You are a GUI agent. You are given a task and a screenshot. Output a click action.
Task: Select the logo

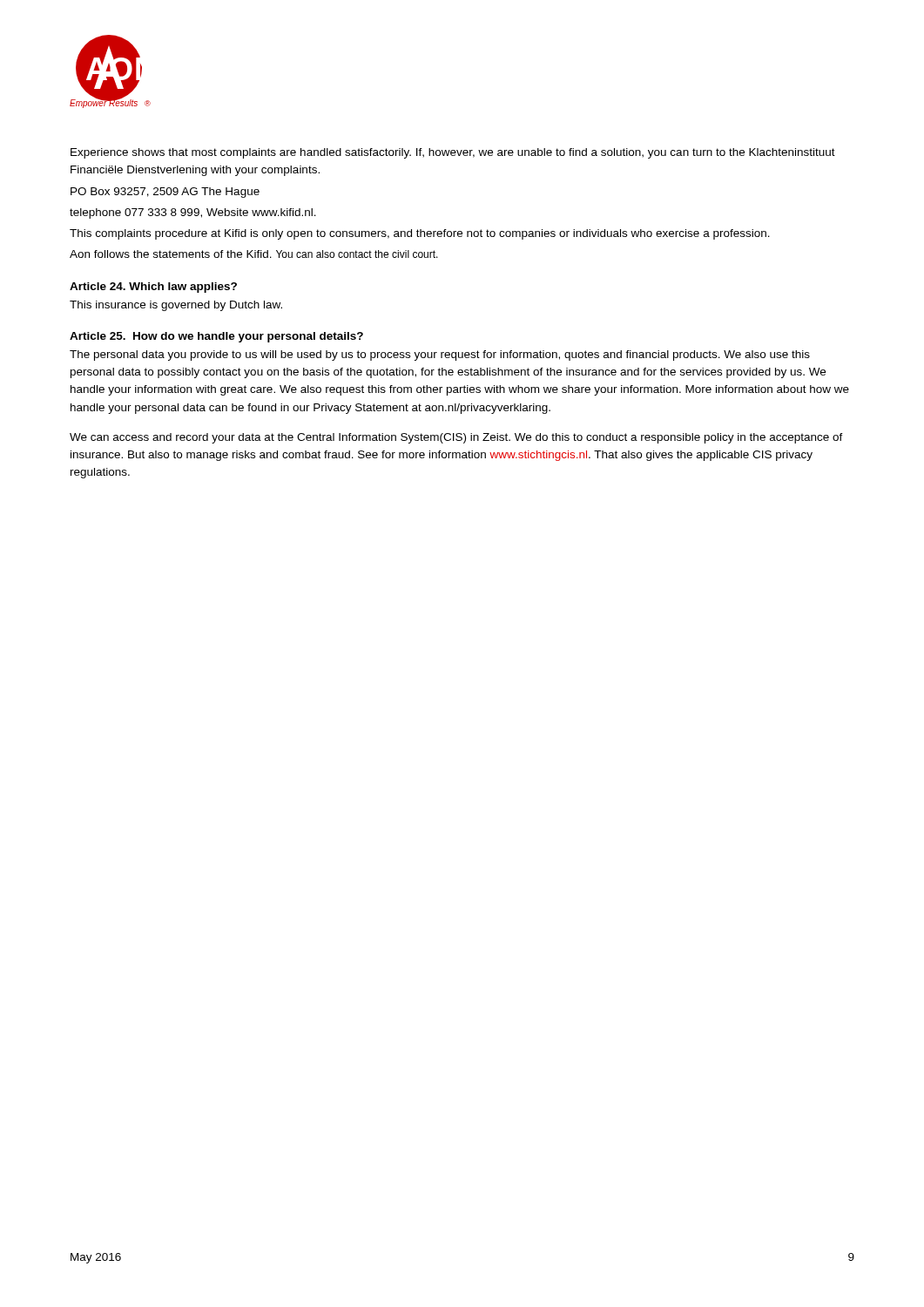[126, 74]
